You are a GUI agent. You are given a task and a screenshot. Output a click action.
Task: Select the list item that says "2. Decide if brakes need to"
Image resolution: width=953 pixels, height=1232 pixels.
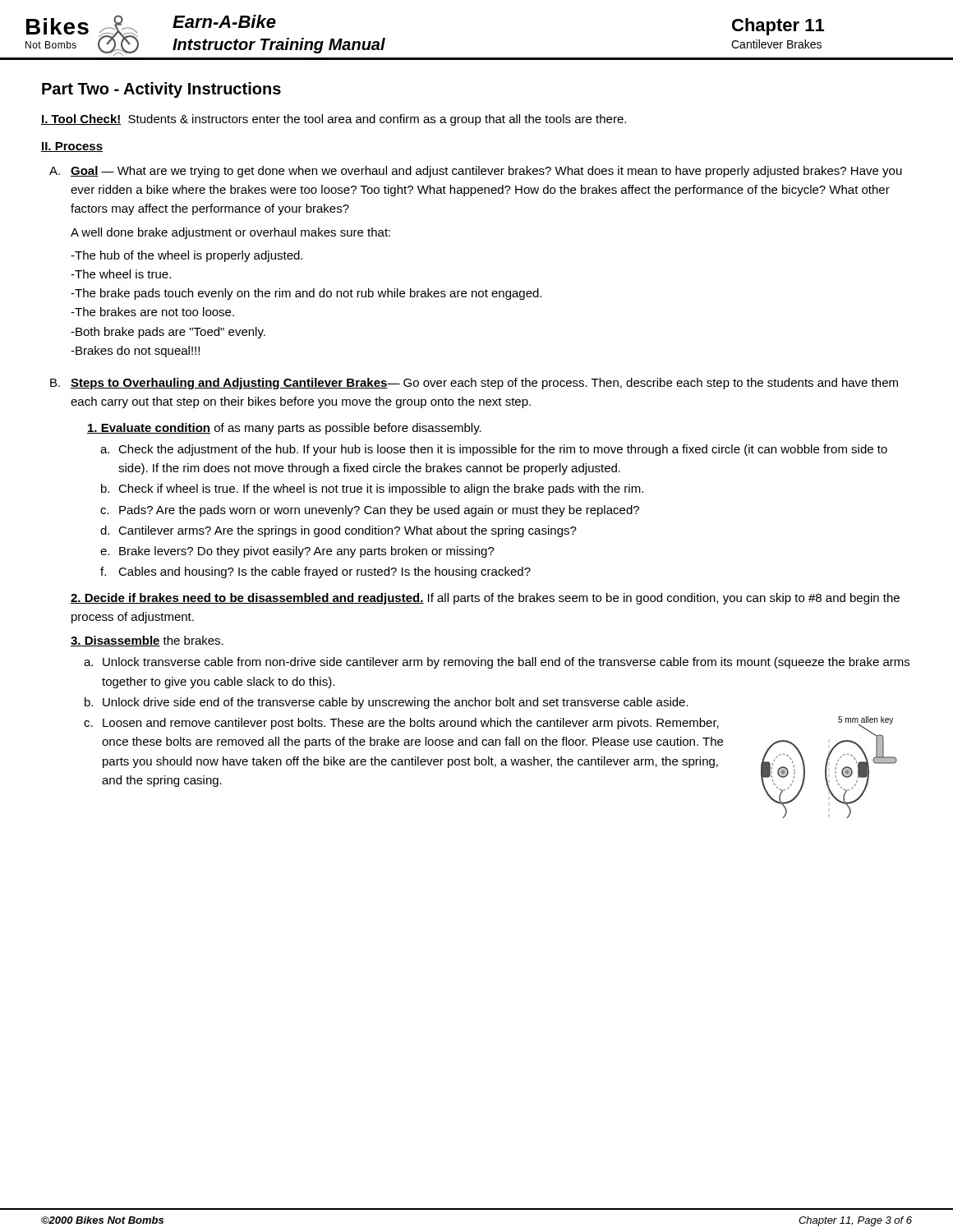pos(491,607)
